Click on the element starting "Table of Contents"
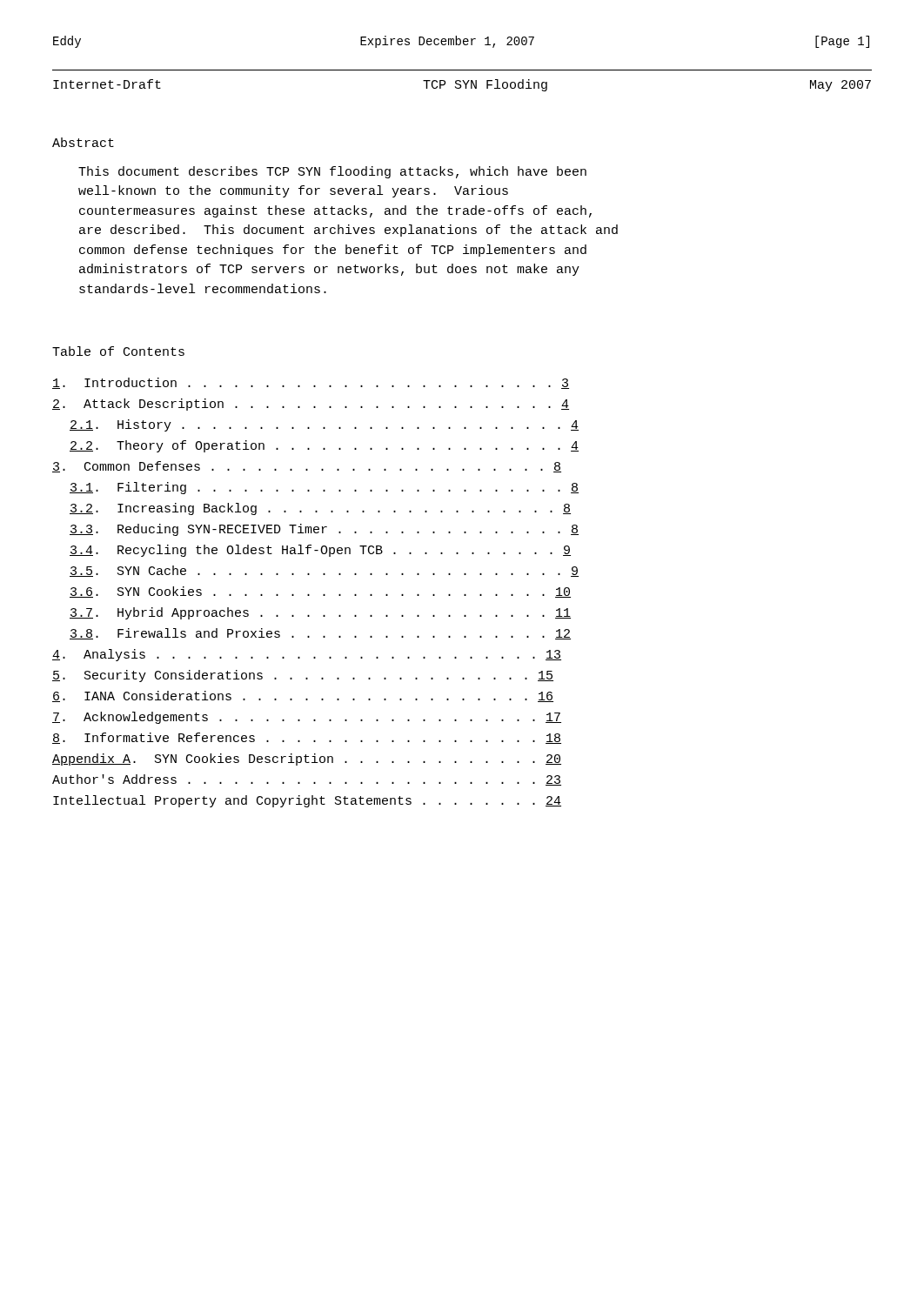Viewport: 924px width, 1305px height. [x=119, y=353]
